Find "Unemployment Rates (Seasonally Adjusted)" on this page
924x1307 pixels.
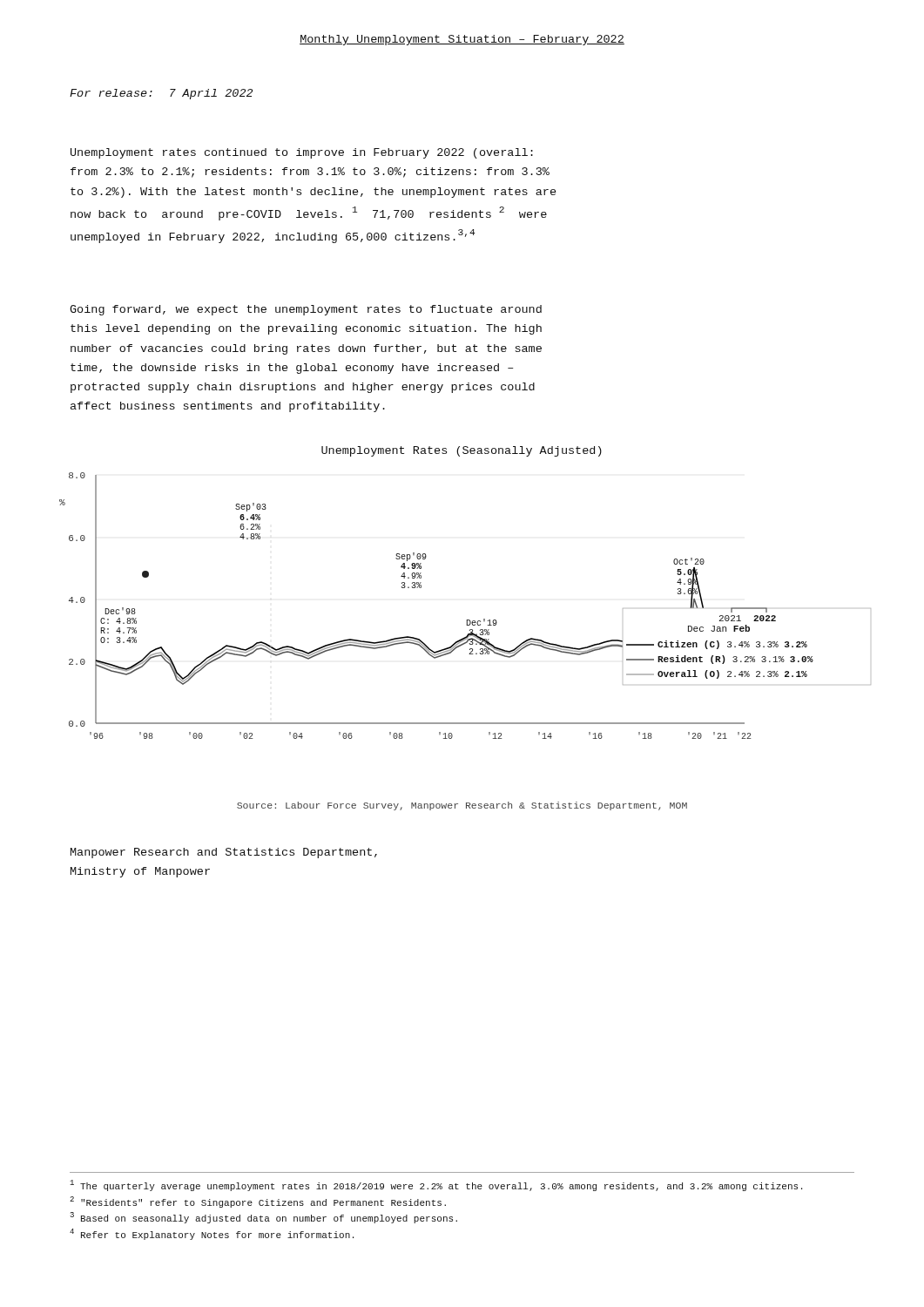pos(462,451)
